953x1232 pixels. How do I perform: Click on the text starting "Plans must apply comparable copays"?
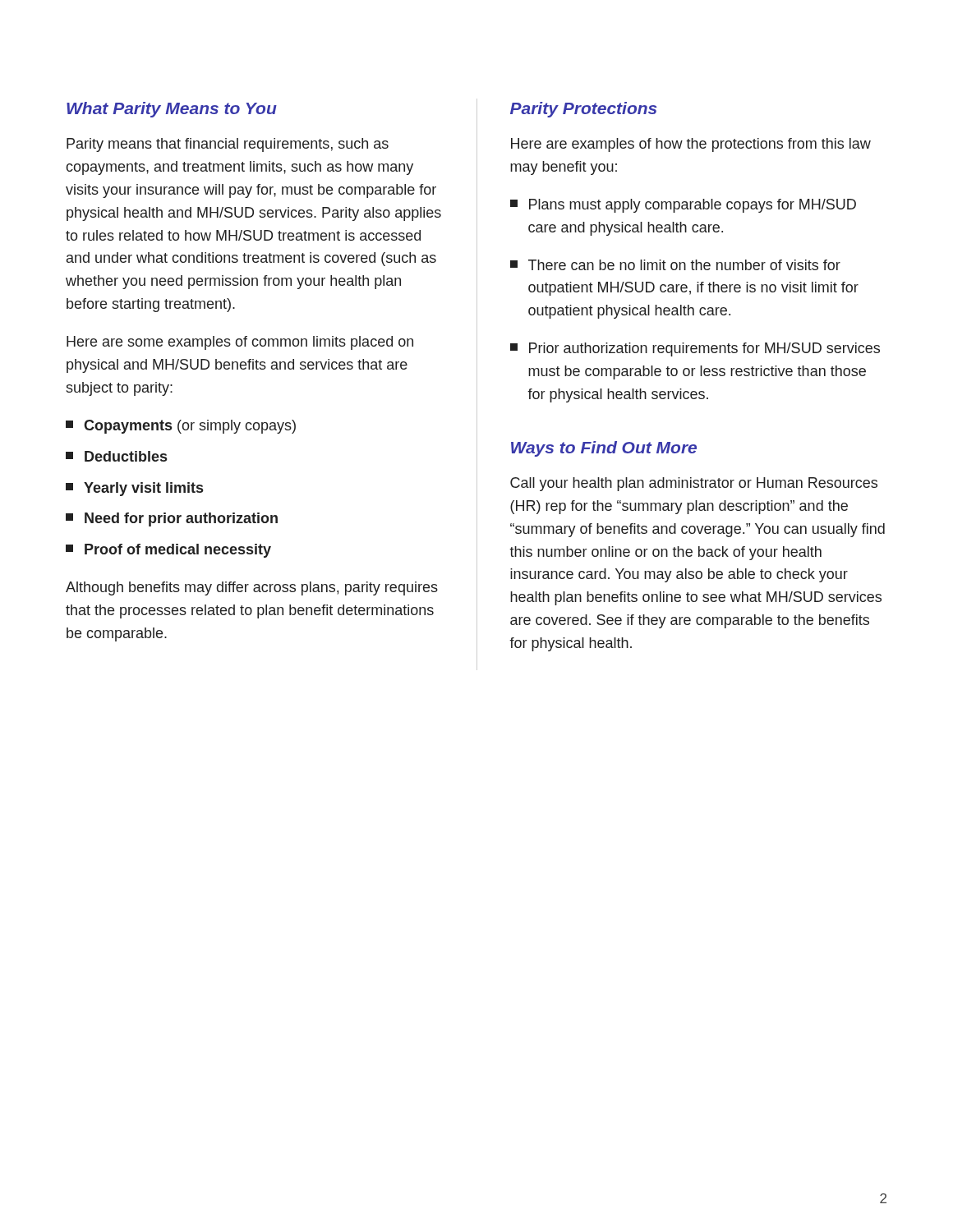tap(699, 217)
